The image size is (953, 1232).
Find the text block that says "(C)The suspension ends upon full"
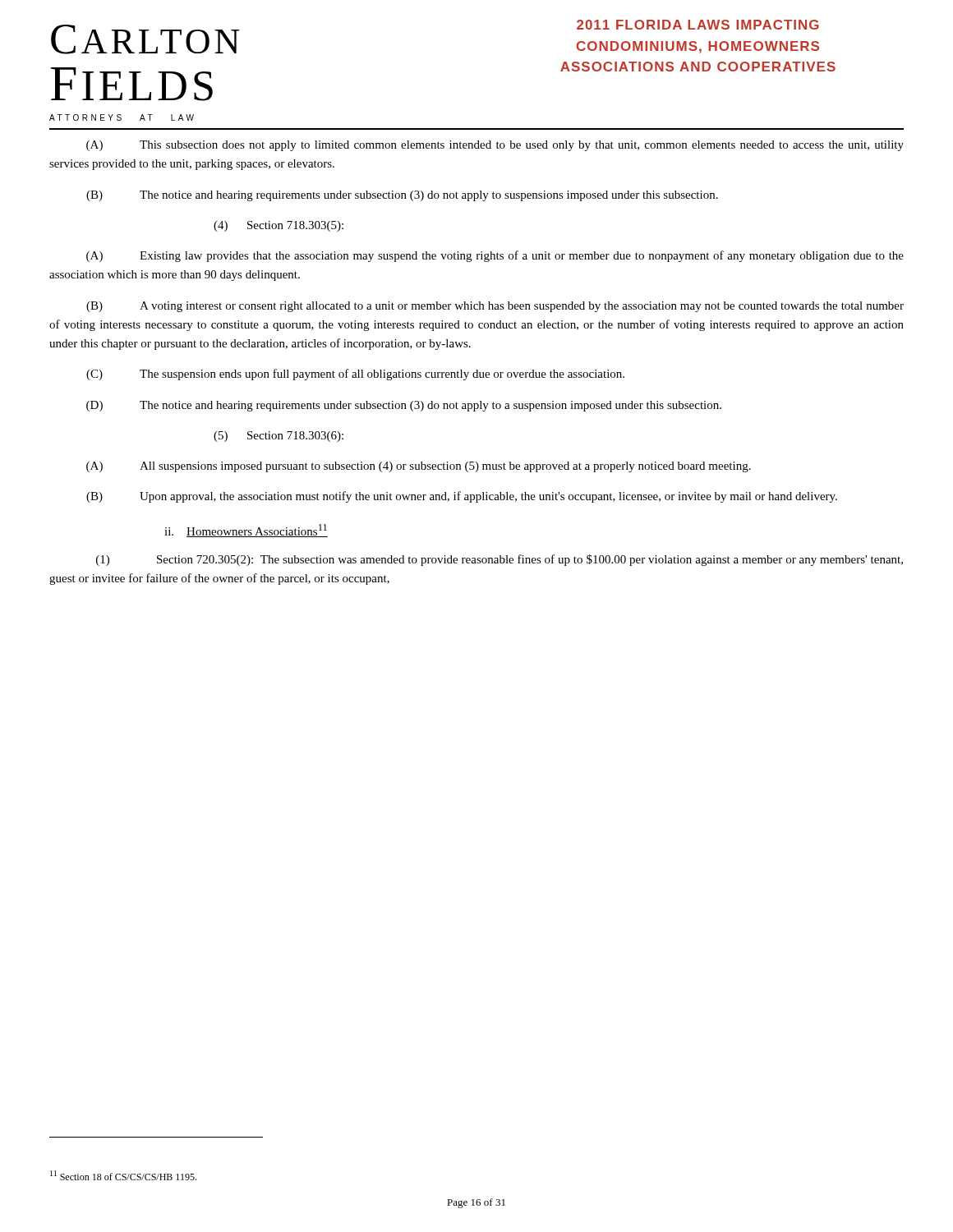pos(337,374)
